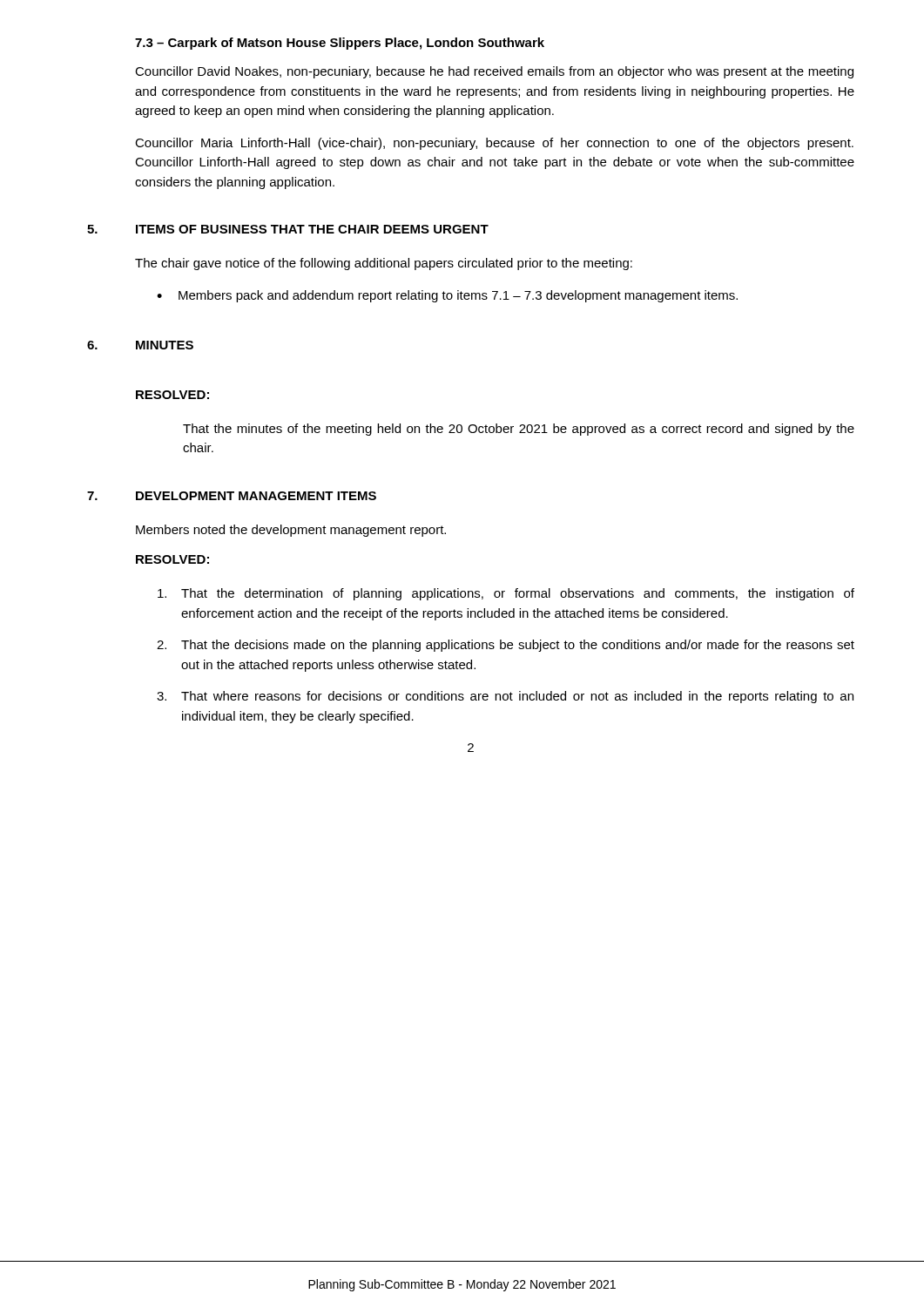The height and width of the screenshot is (1307, 924).
Task: Select the region starting "Councillor David Noakes, non-pecuniary,"
Action: (495, 91)
